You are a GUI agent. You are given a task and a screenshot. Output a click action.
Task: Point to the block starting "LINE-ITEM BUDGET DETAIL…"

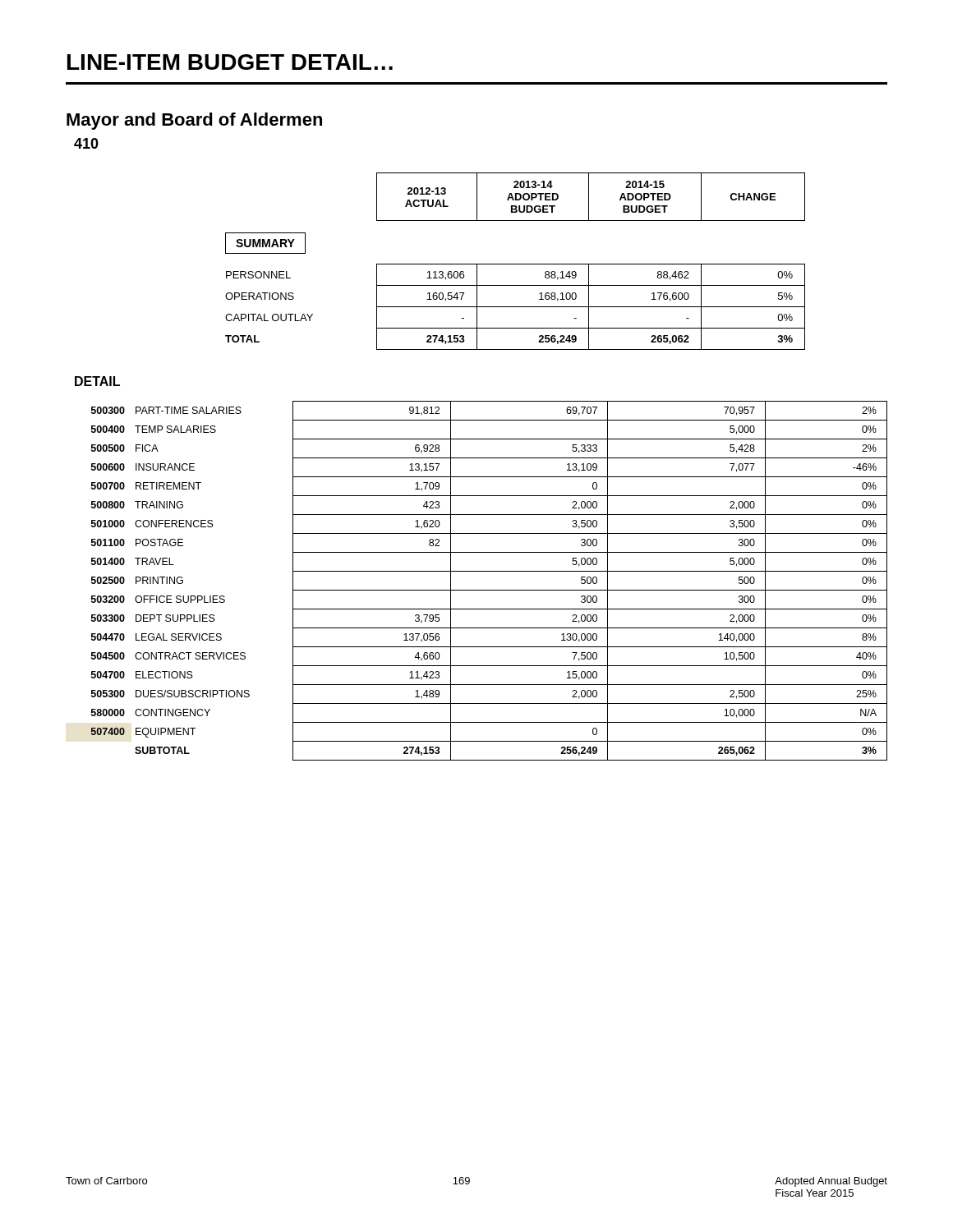pyautogui.click(x=230, y=62)
